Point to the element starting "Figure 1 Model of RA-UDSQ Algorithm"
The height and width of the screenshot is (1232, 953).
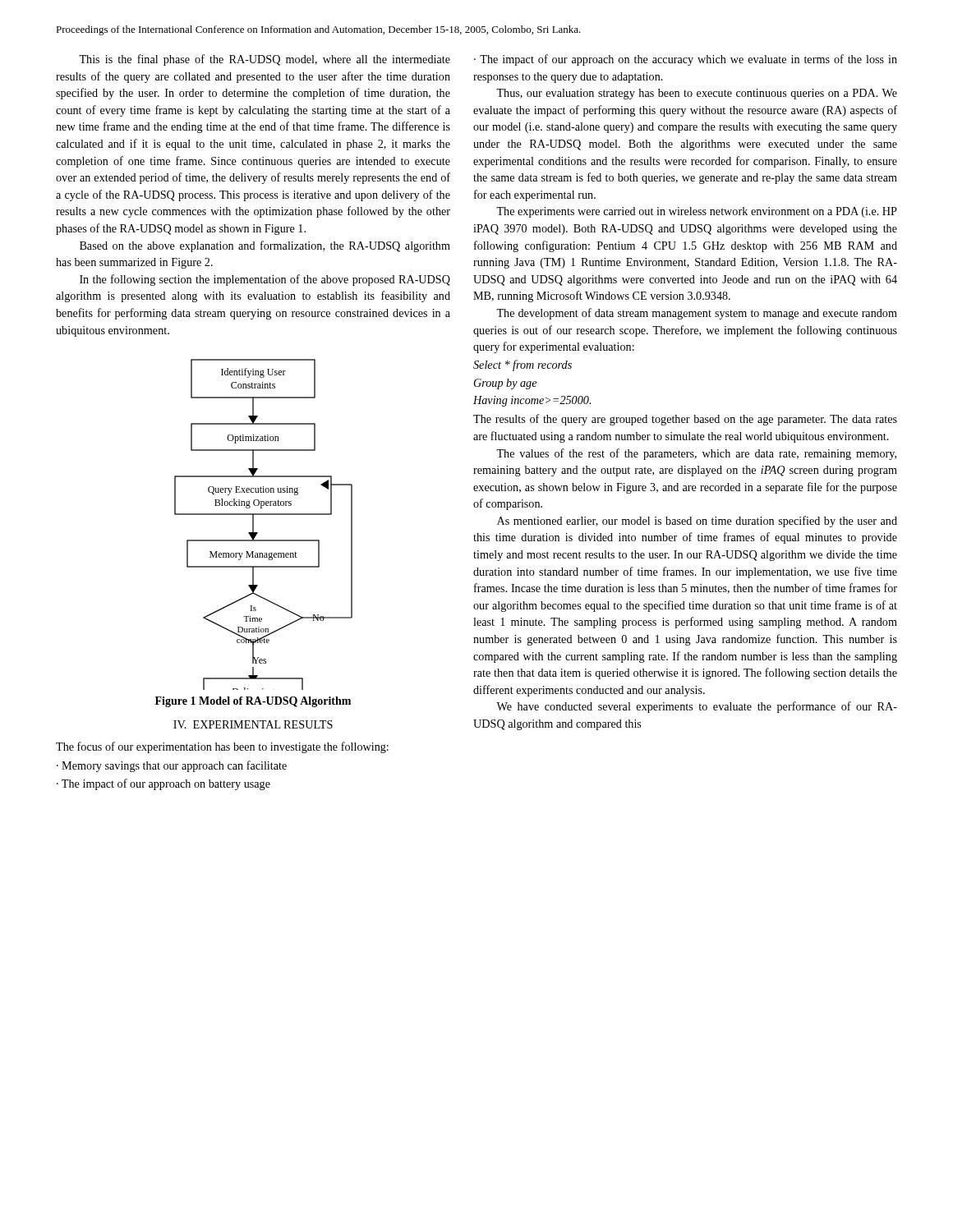click(253, 701)
